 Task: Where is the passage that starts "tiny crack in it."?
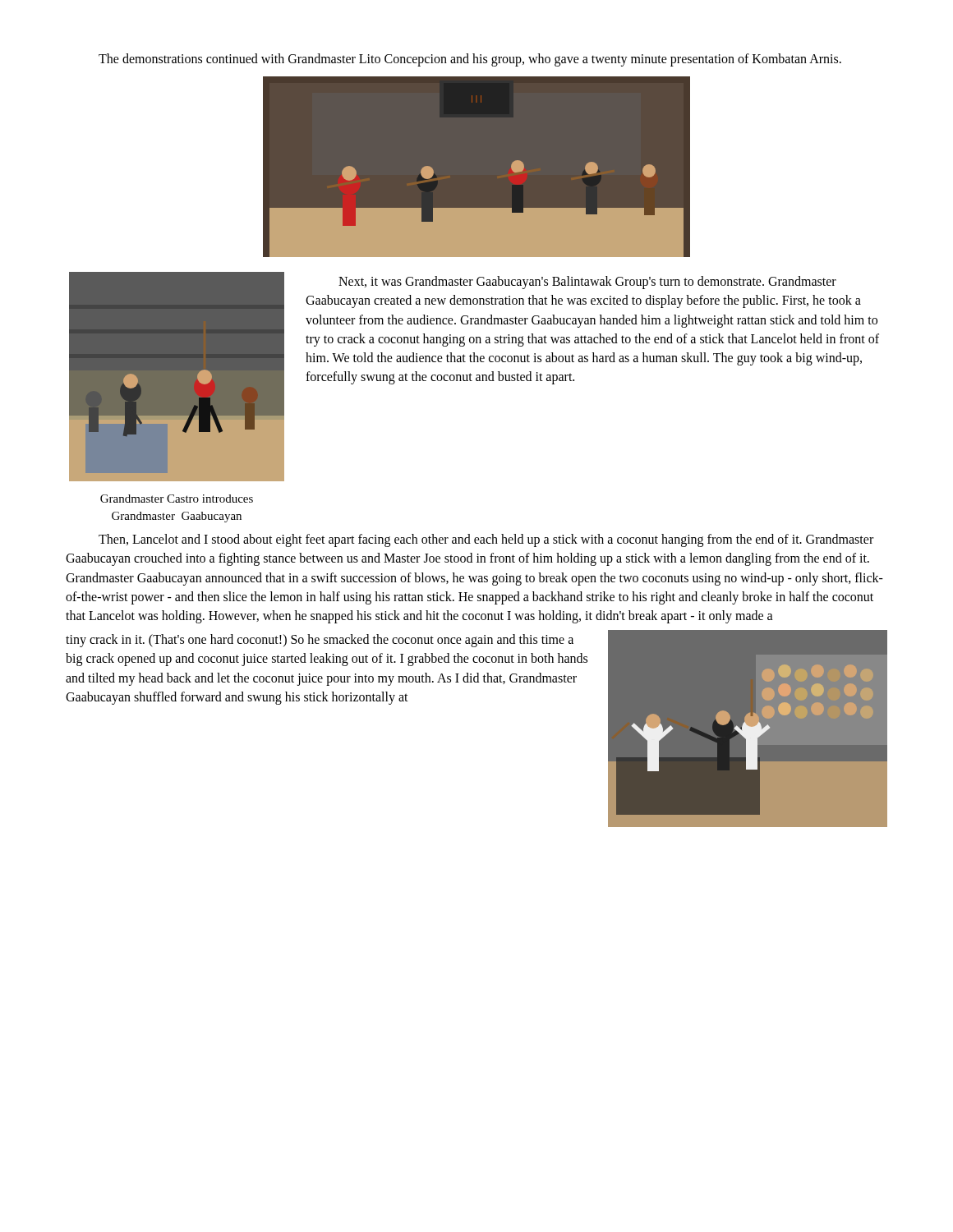[x=327, y=668]
